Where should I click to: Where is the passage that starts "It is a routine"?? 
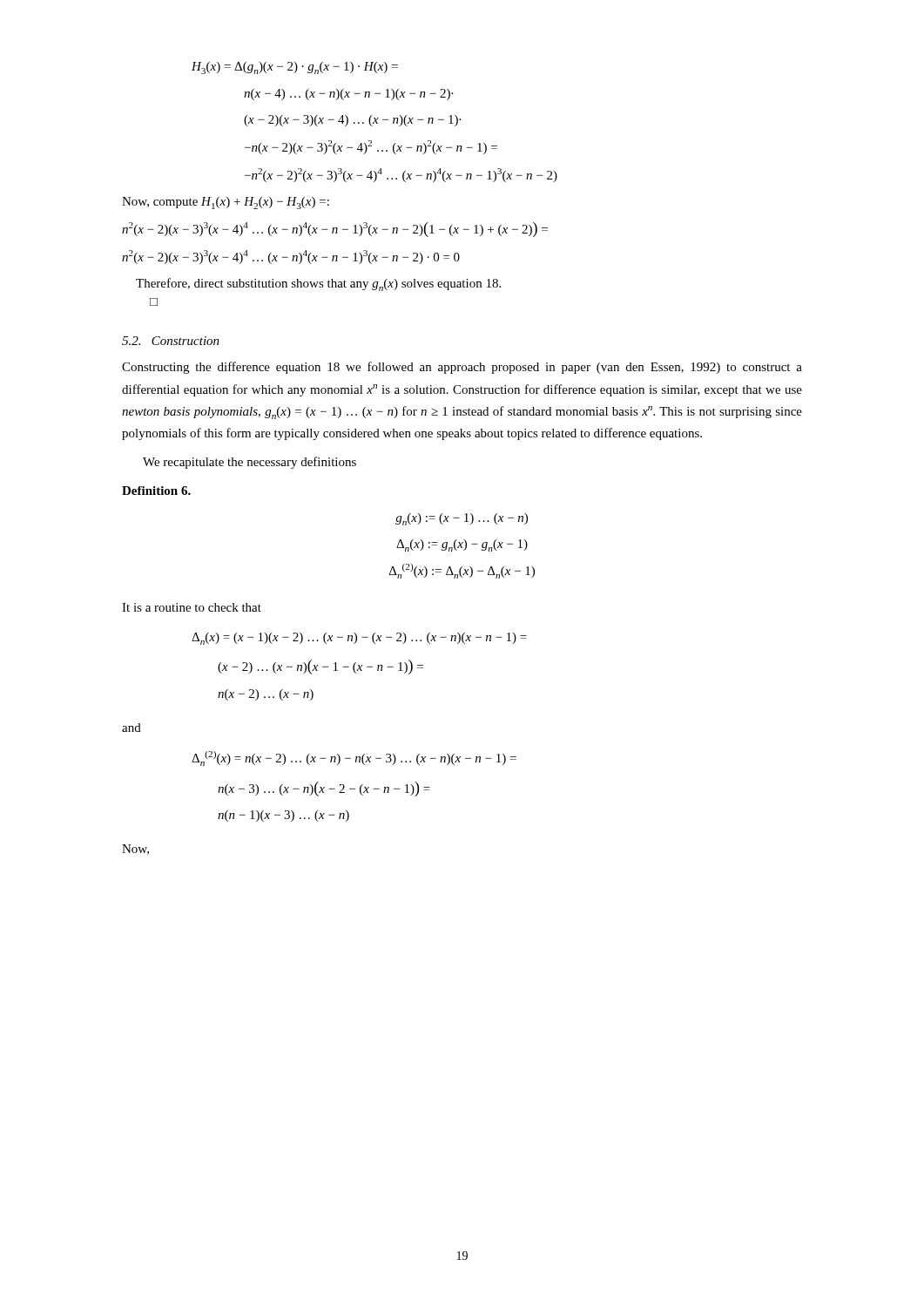point(192,607)
